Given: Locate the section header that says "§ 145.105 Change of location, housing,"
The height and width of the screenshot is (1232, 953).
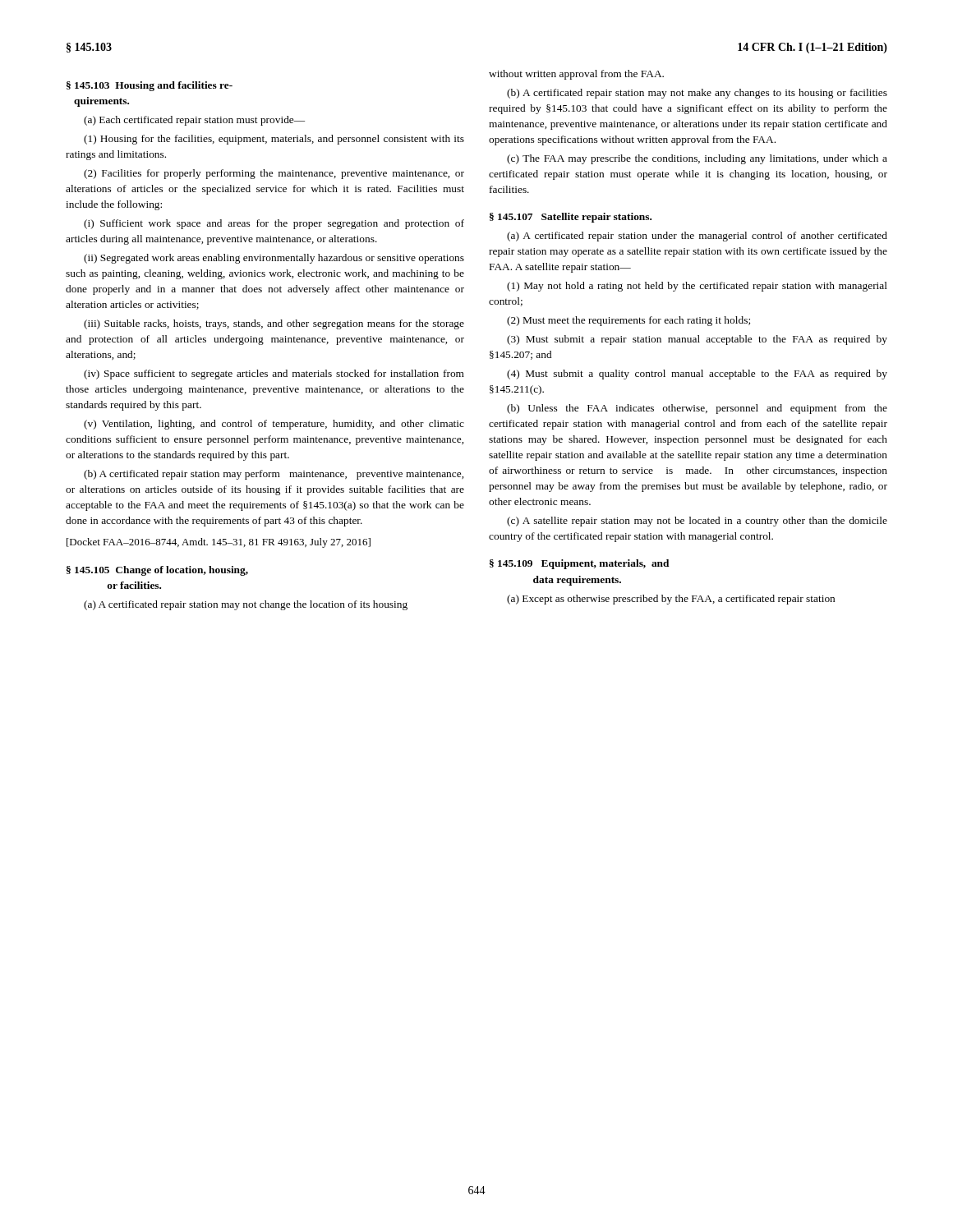Looking at the screenshot, I should [x=157, y=577].
